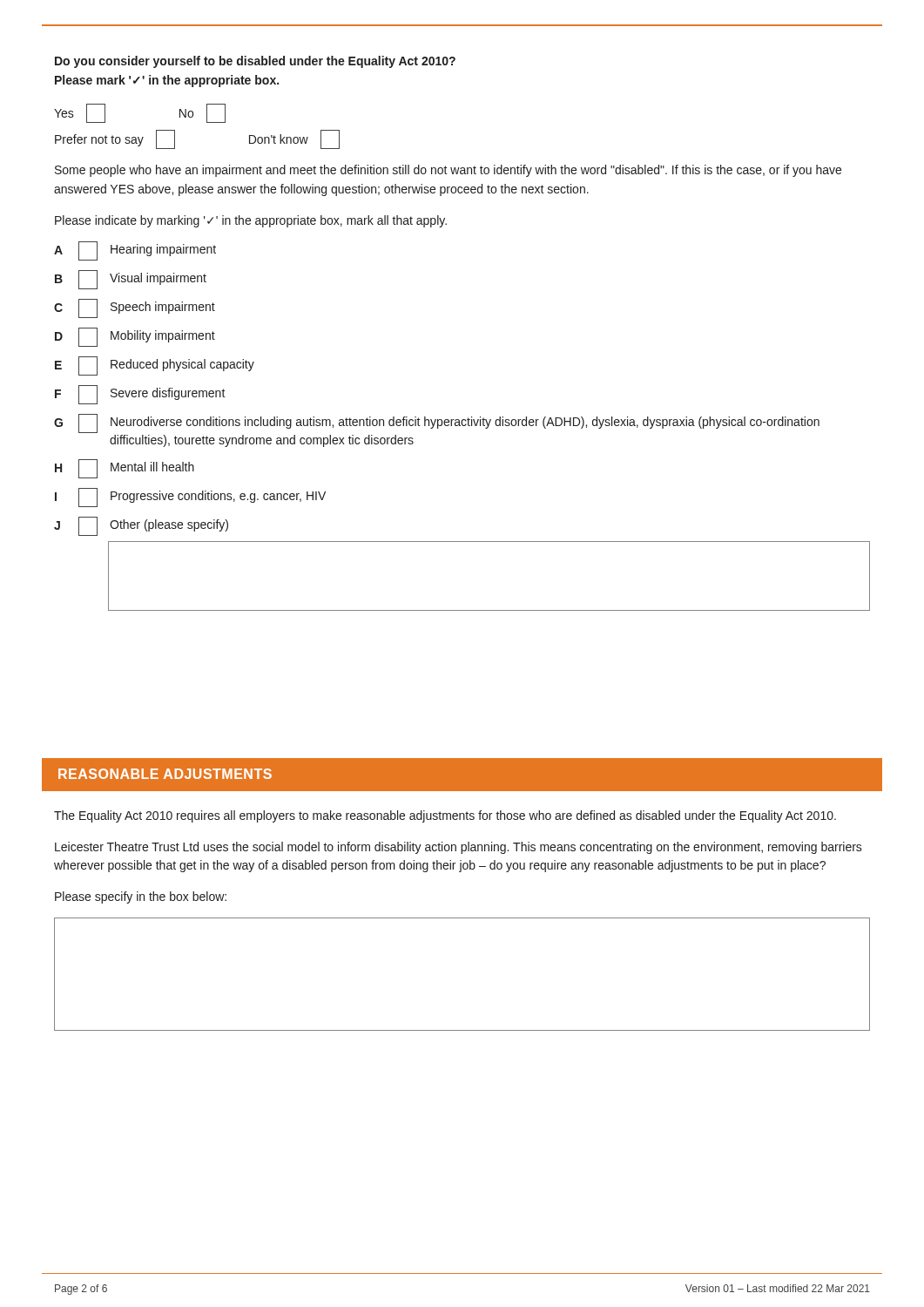Locate the element starting "Yes No"

point(95,104)
